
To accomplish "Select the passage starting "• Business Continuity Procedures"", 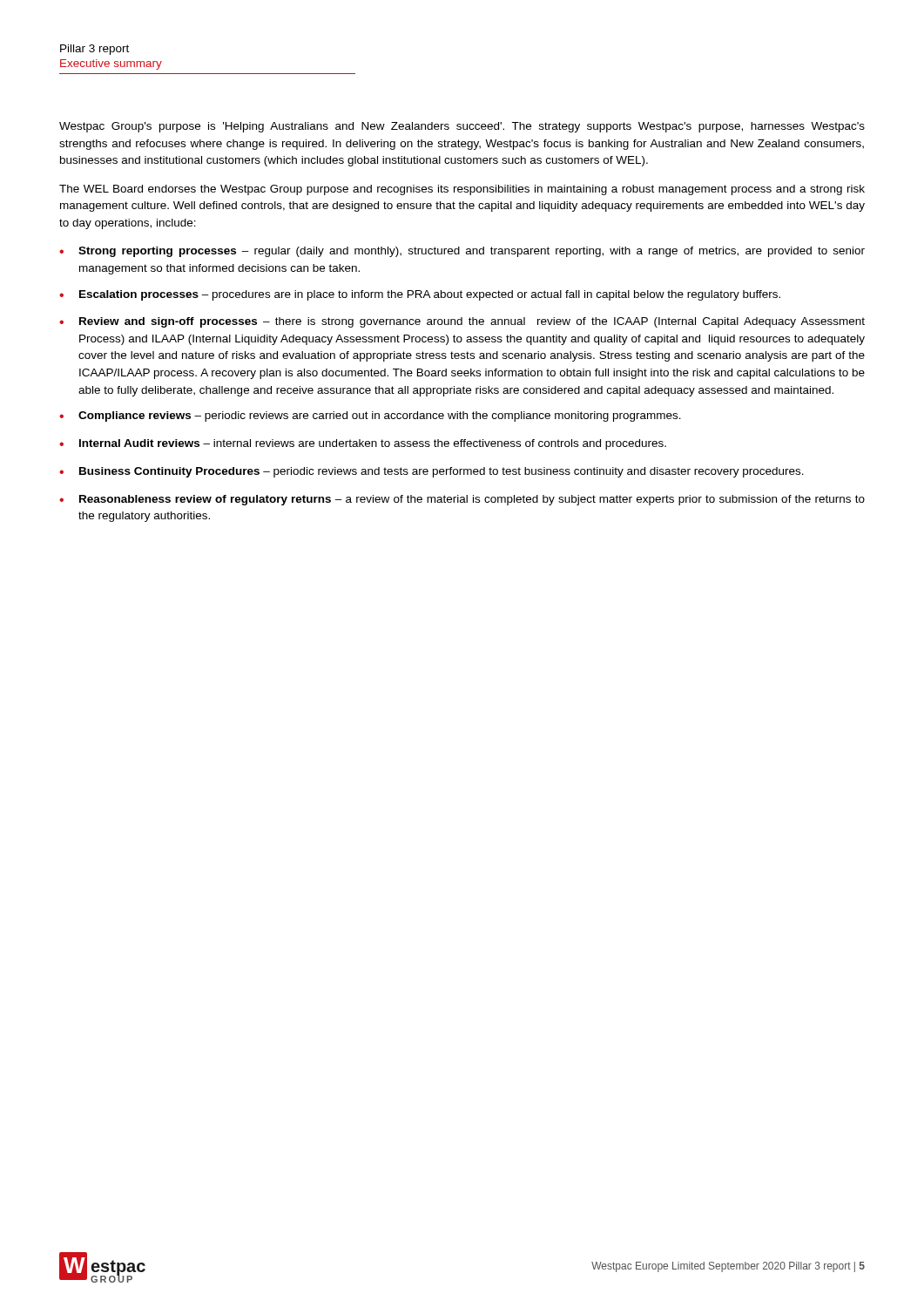I will pos(462,472).
